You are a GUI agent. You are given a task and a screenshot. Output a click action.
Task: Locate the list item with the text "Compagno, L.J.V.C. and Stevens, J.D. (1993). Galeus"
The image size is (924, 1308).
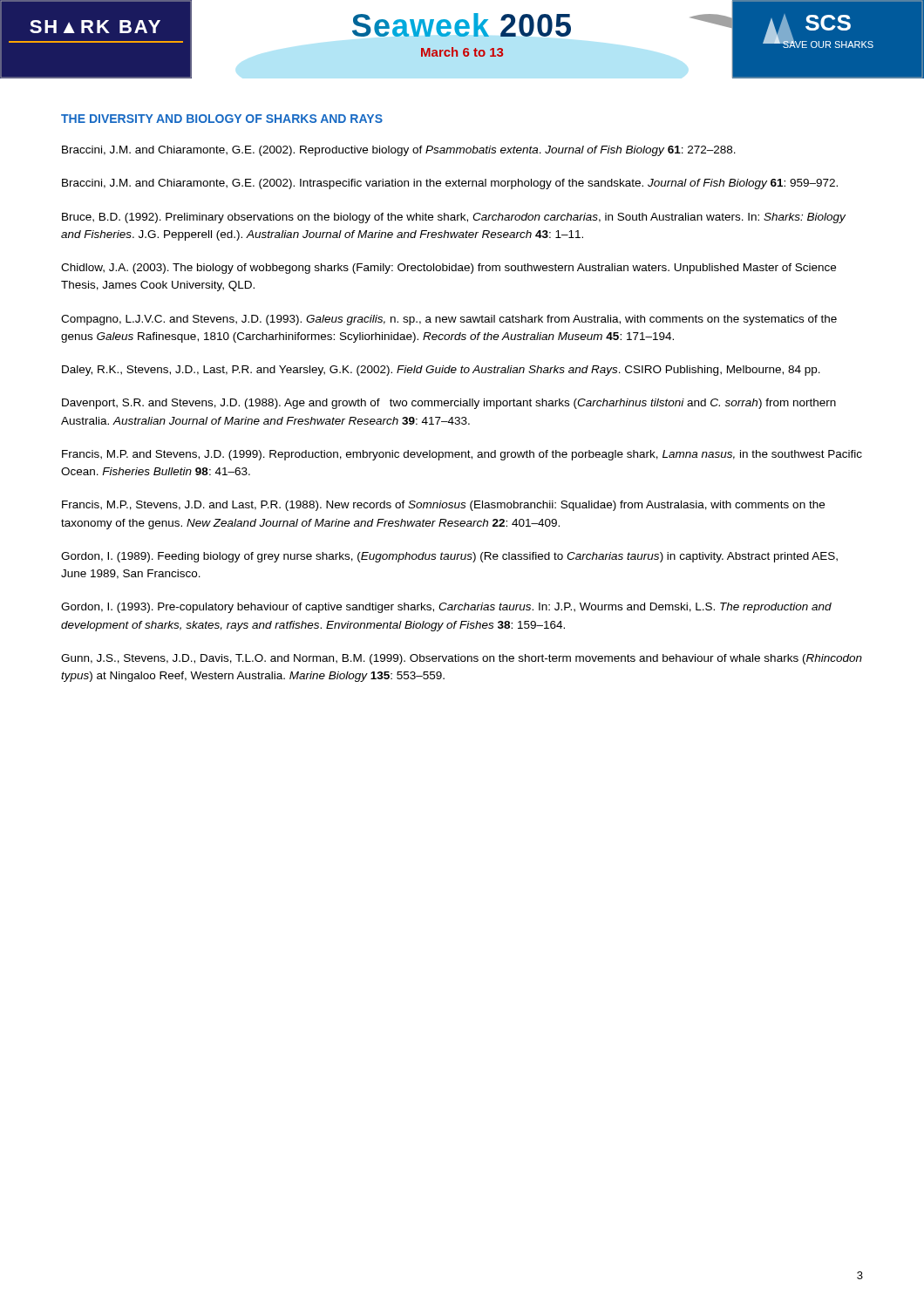click(449, 327)
